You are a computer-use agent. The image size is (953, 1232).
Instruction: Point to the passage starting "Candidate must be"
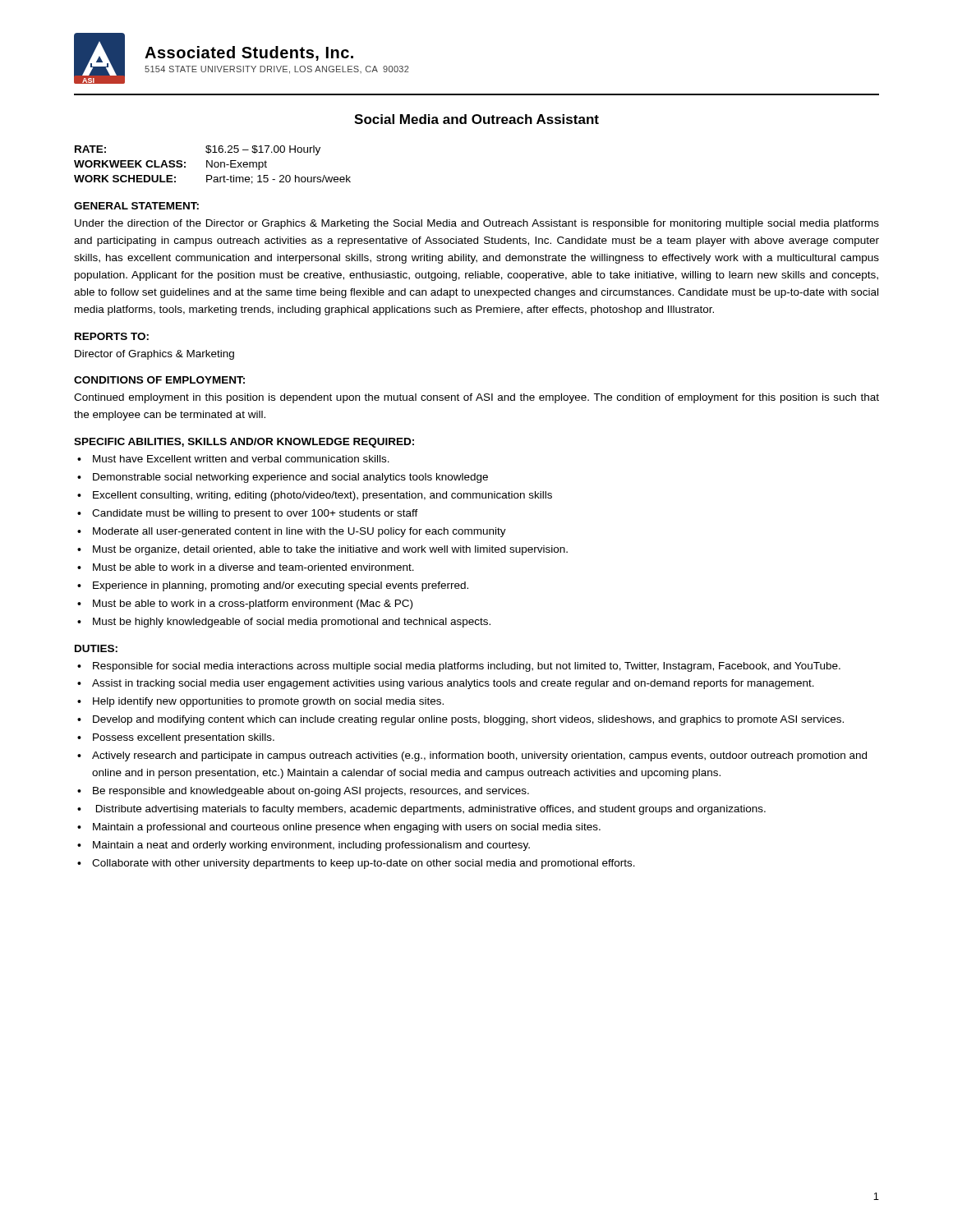[x=255, y=513]
